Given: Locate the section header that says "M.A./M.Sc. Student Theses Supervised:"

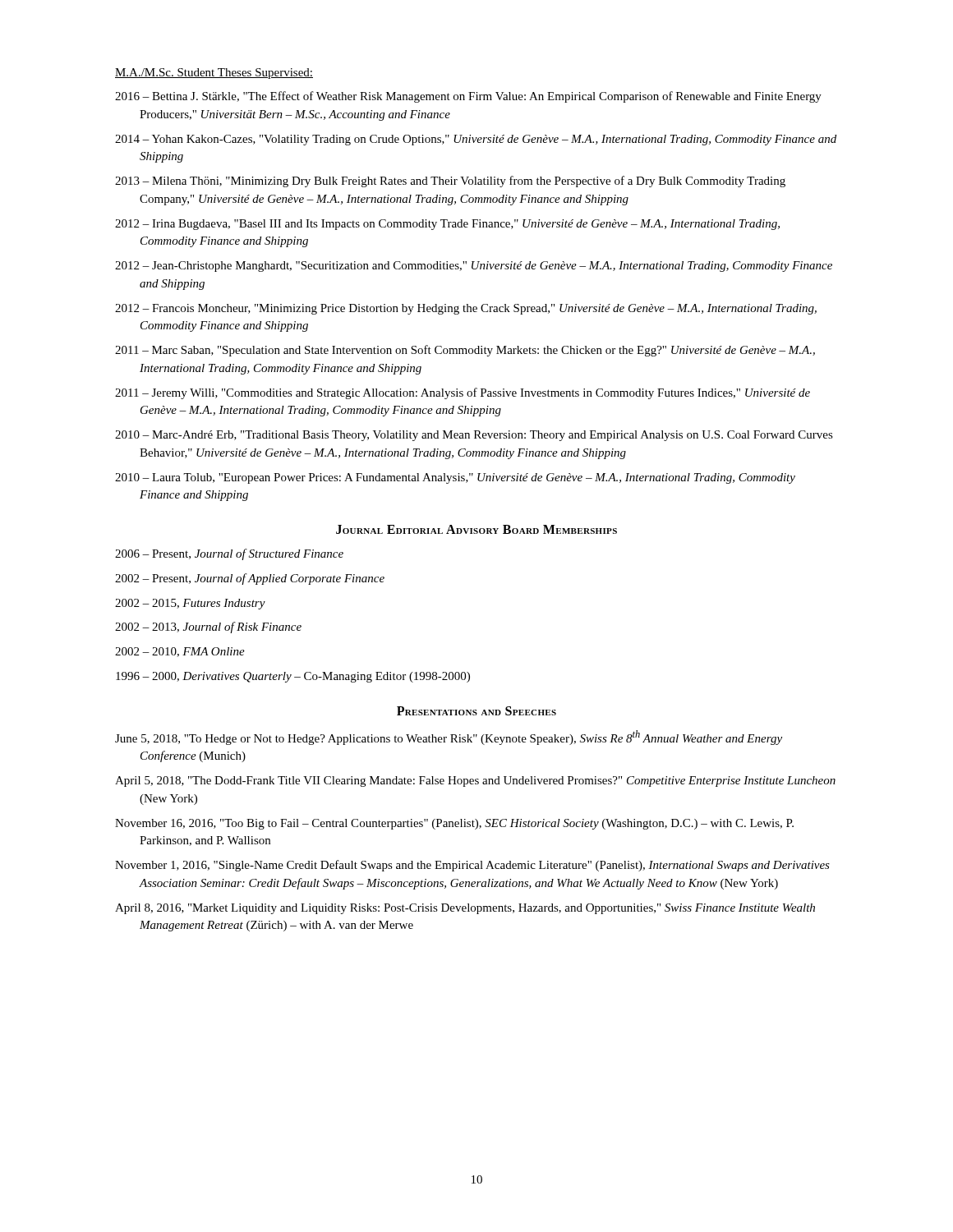Looking at the screenshot, I should click(x=214, y=72).
